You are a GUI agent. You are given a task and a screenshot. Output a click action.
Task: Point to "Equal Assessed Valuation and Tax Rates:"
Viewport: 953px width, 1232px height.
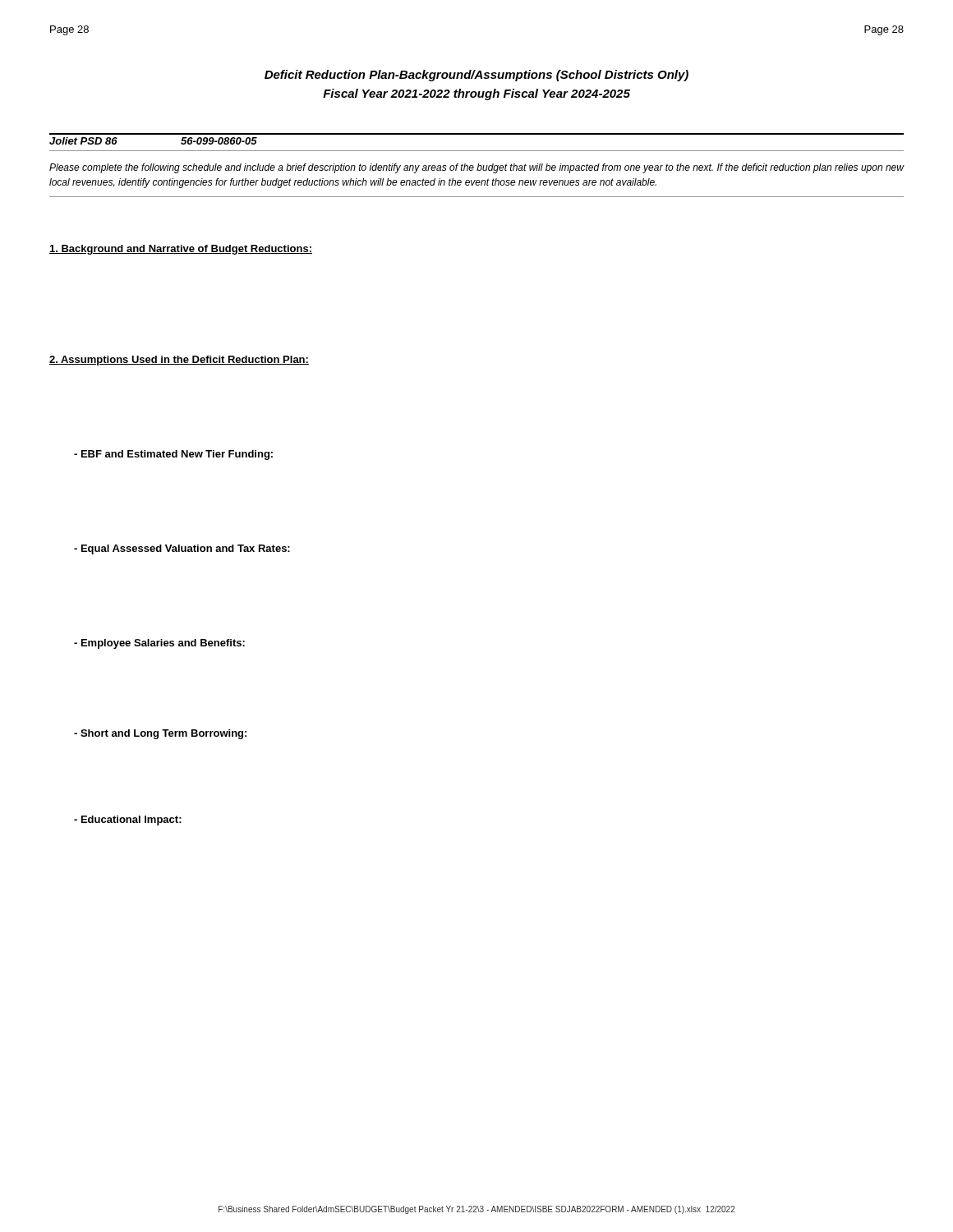click(182, 548)
